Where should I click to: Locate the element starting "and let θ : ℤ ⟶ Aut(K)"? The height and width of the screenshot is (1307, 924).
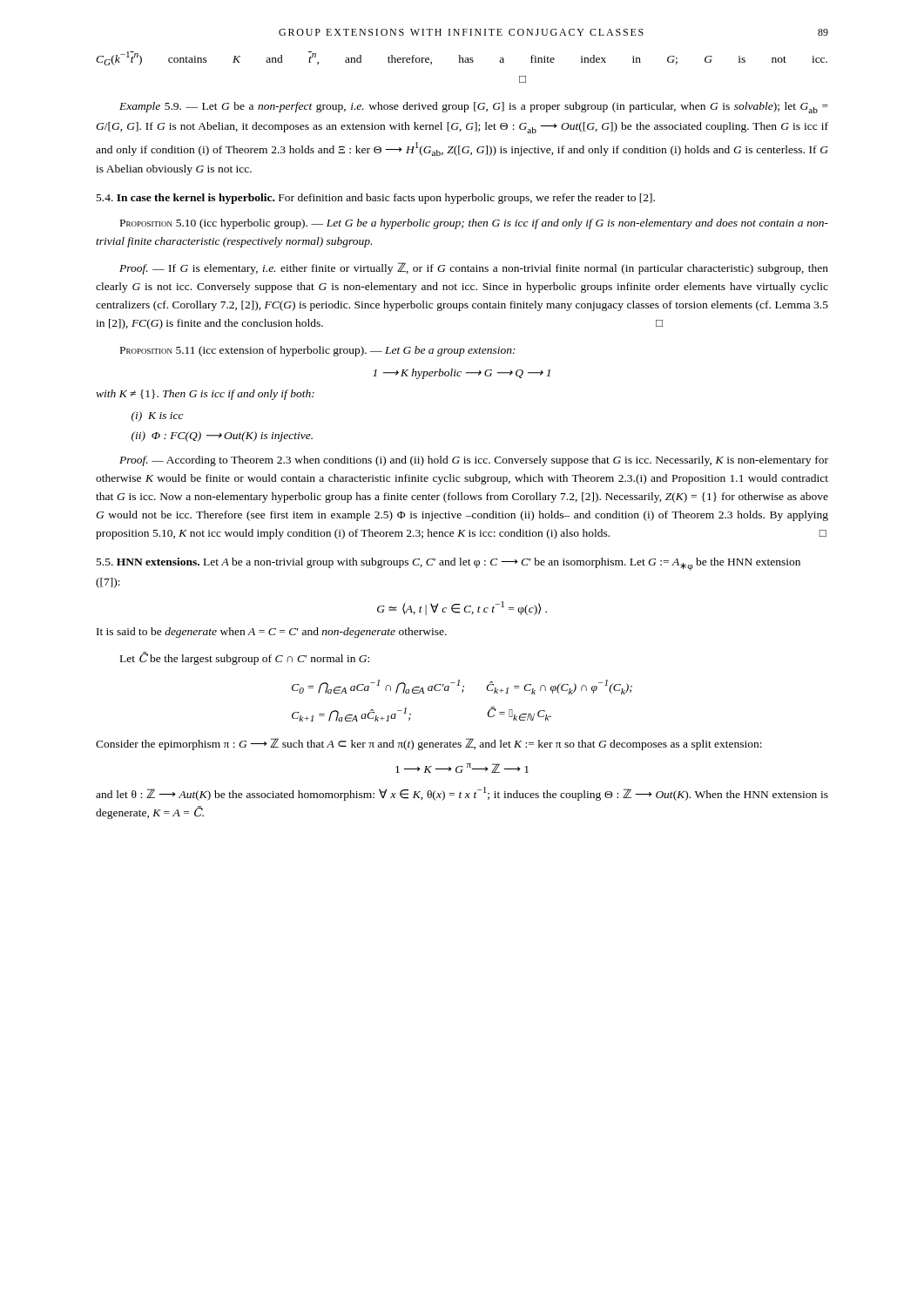pos(462,802)
